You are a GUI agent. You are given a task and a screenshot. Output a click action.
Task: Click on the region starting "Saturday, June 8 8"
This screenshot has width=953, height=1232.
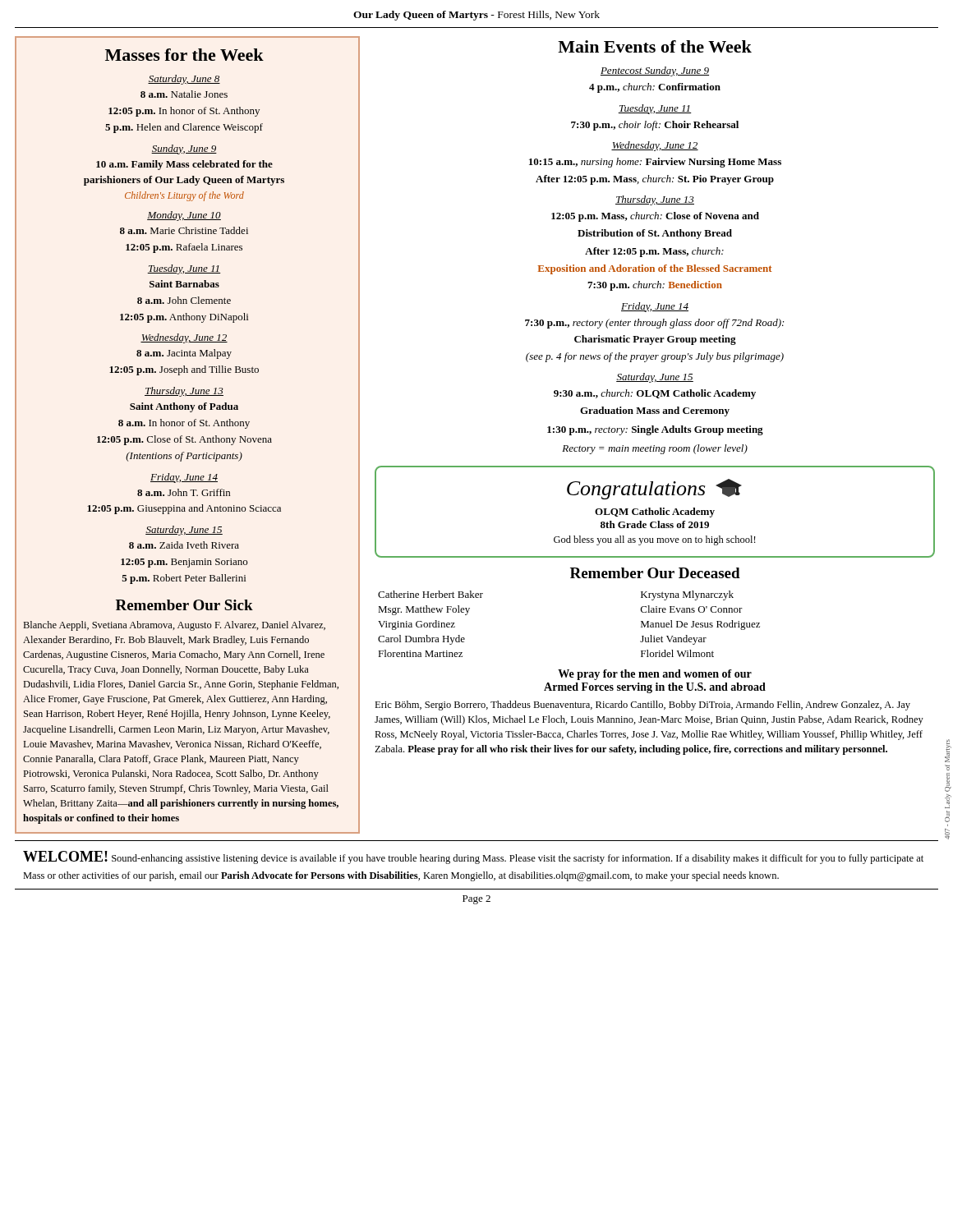click(x=184, y=104)
